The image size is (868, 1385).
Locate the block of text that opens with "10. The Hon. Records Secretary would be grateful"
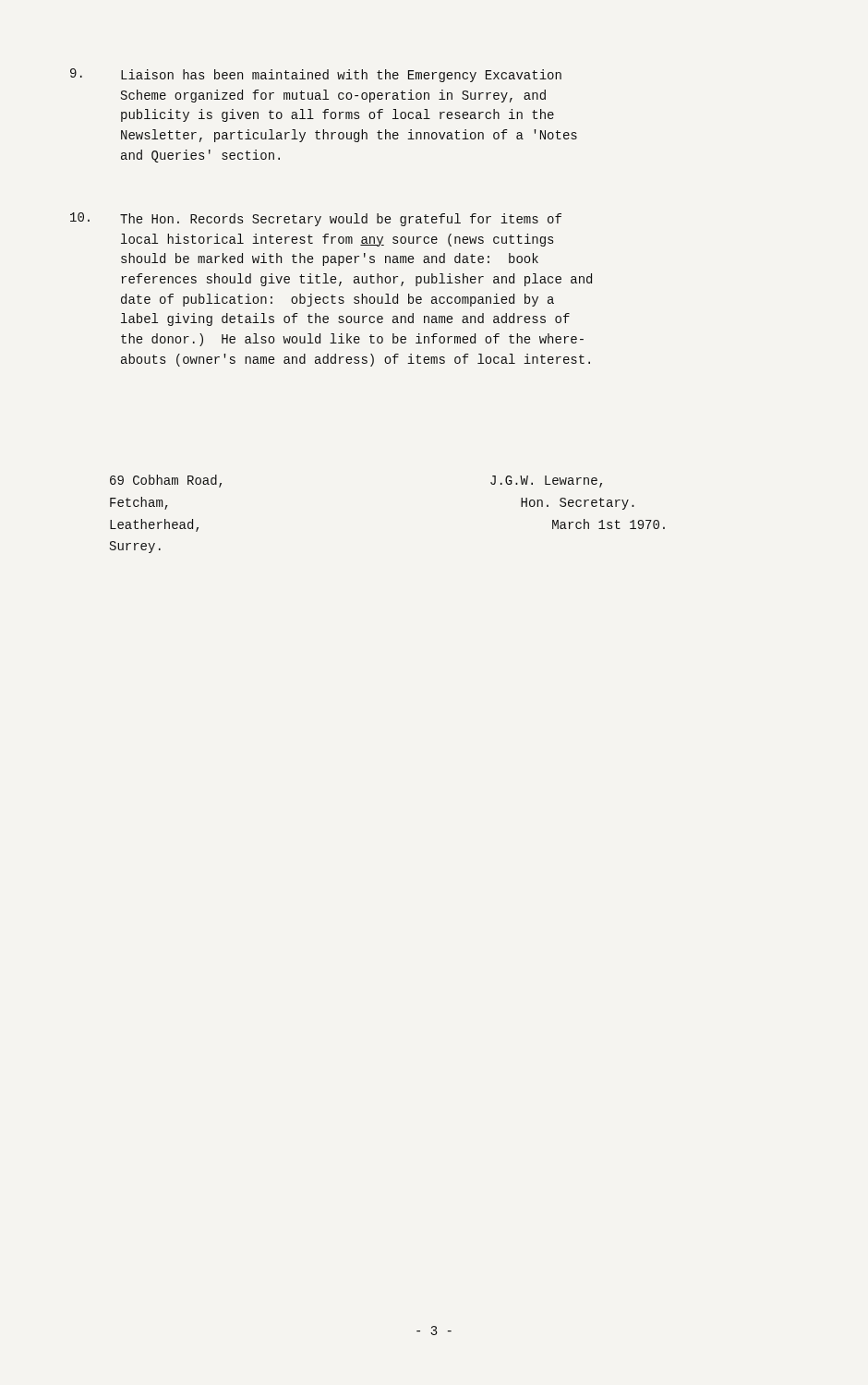coord(434,291)
